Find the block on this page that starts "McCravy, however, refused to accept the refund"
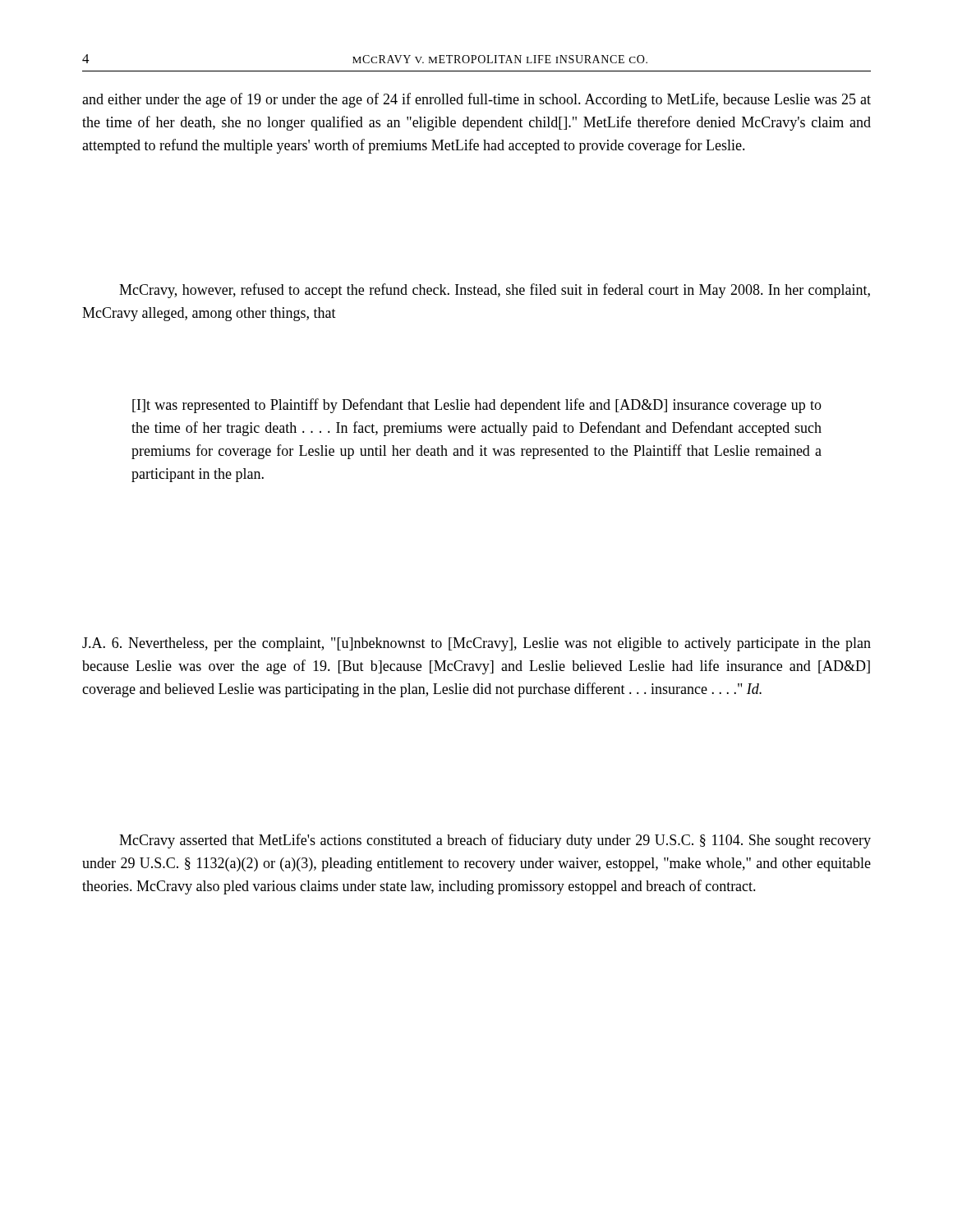Image resolution: width=953 pixels, height=1232 pixels. pyautogui.click(x=476, y=301)
